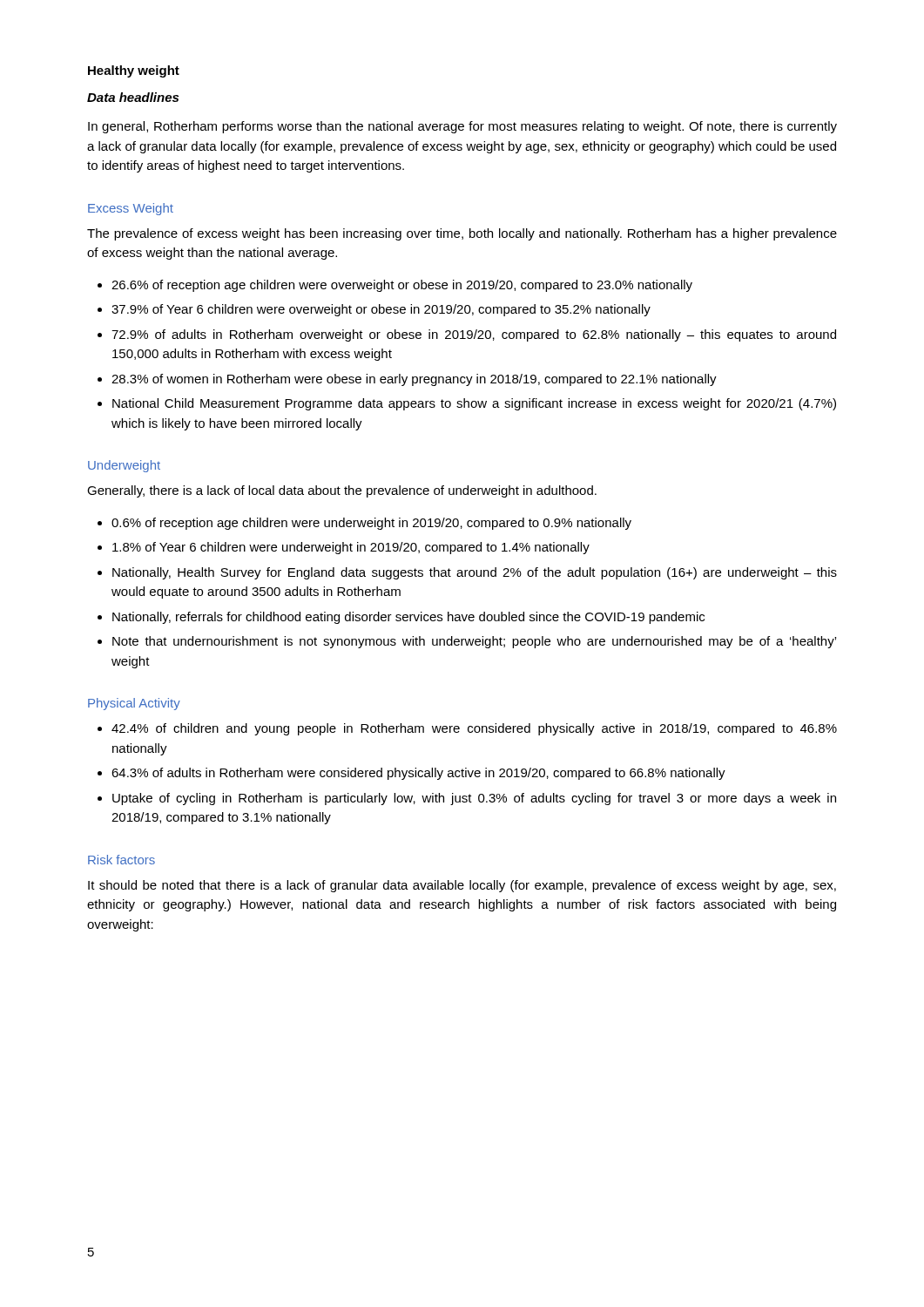Find the block starting "Data headlines"

pyautogui.click(x=133, y=97)
